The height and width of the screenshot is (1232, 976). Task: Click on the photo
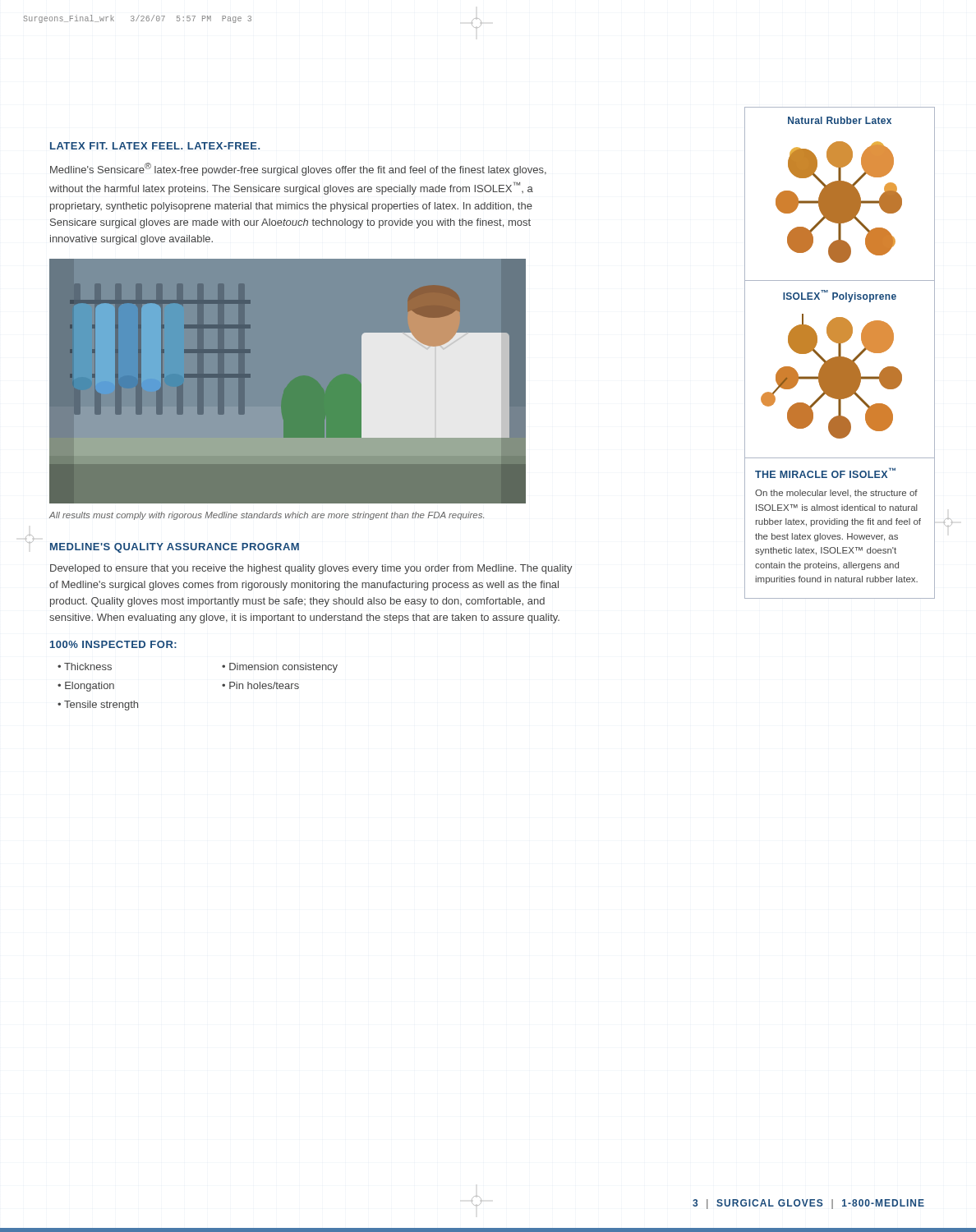coord(288,381)
